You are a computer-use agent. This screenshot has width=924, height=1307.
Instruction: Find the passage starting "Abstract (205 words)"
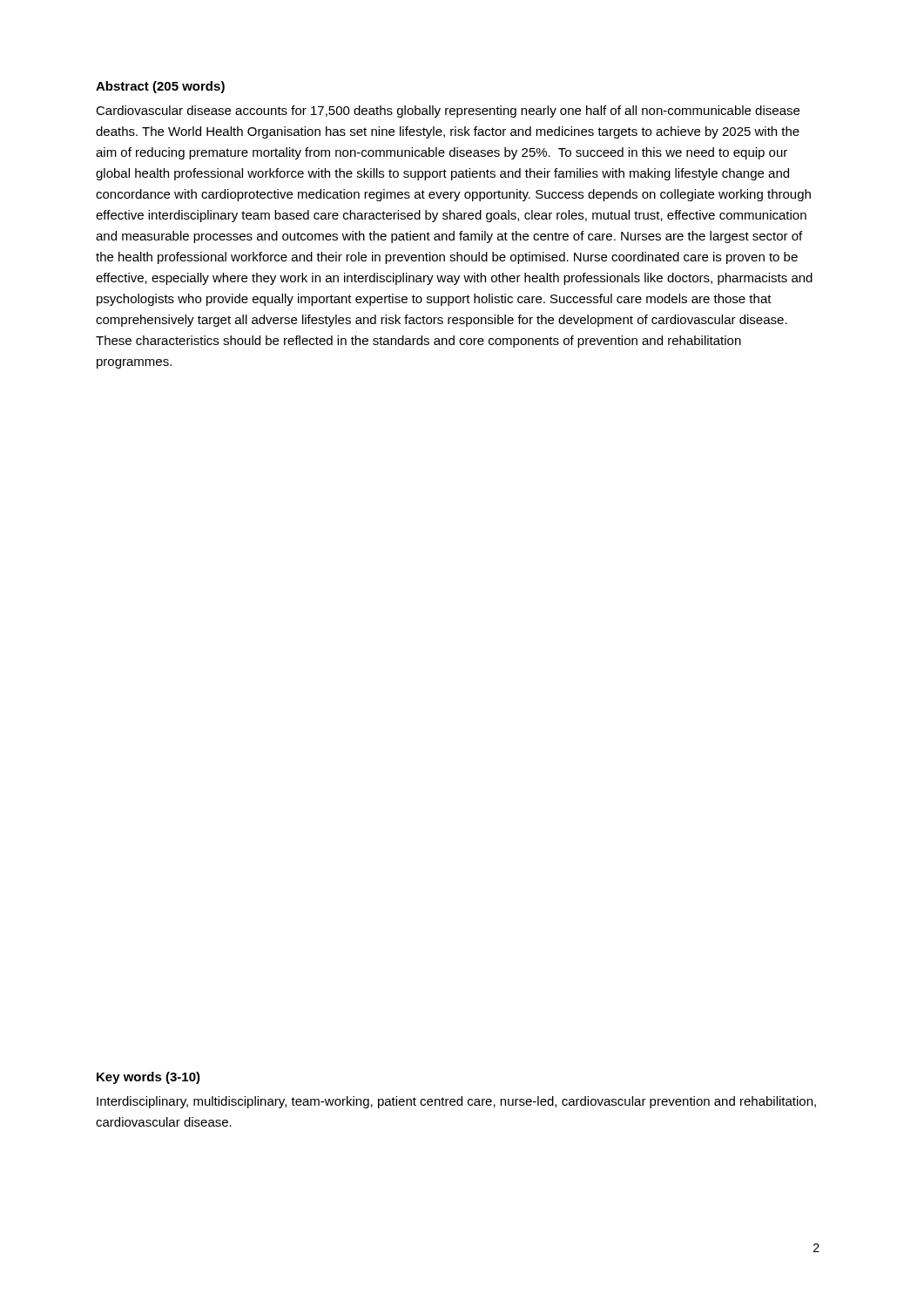point(160,86)
